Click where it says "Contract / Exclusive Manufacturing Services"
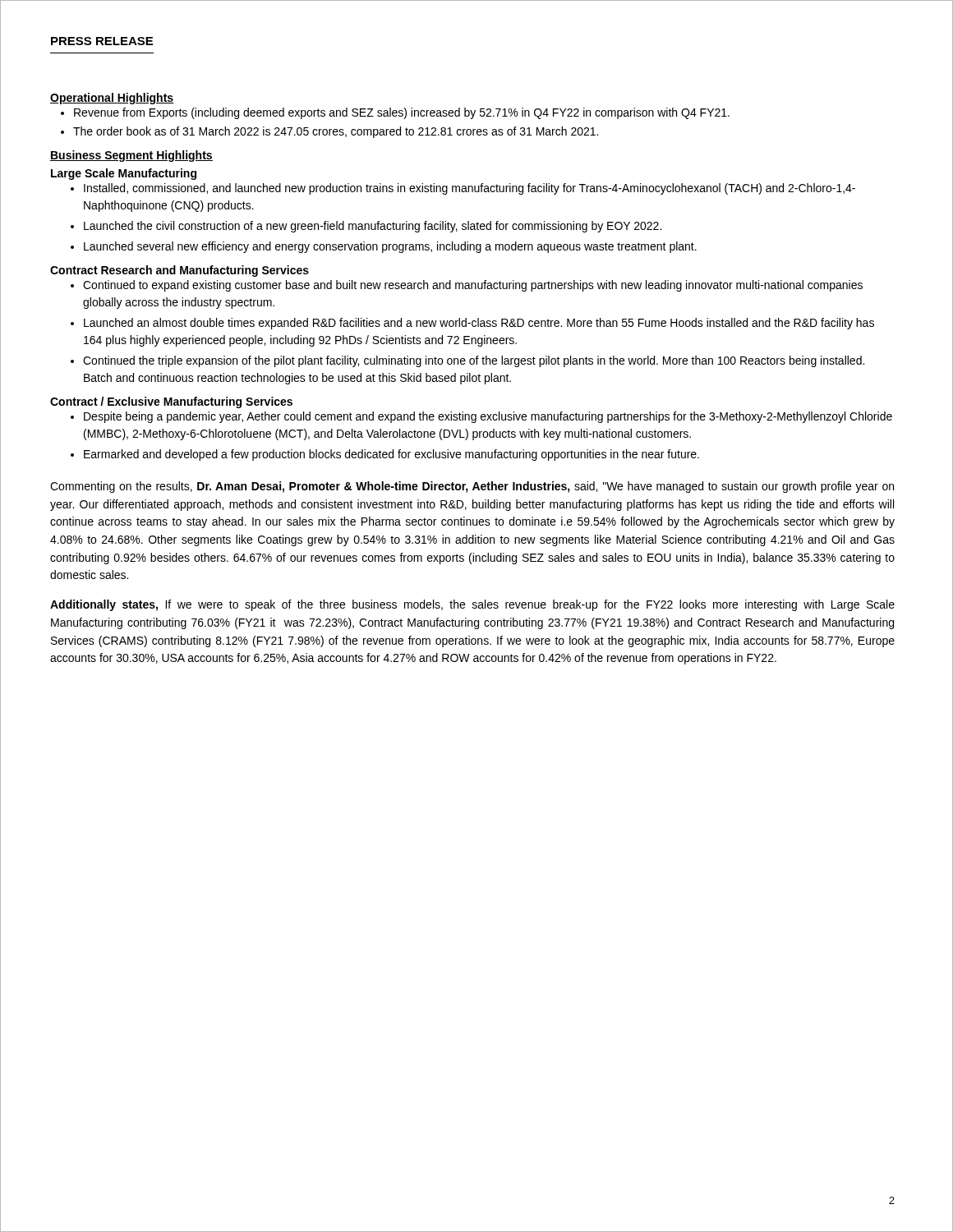Image resolution: width=953 pixels, height=1232 pixels. coord(172,402)
